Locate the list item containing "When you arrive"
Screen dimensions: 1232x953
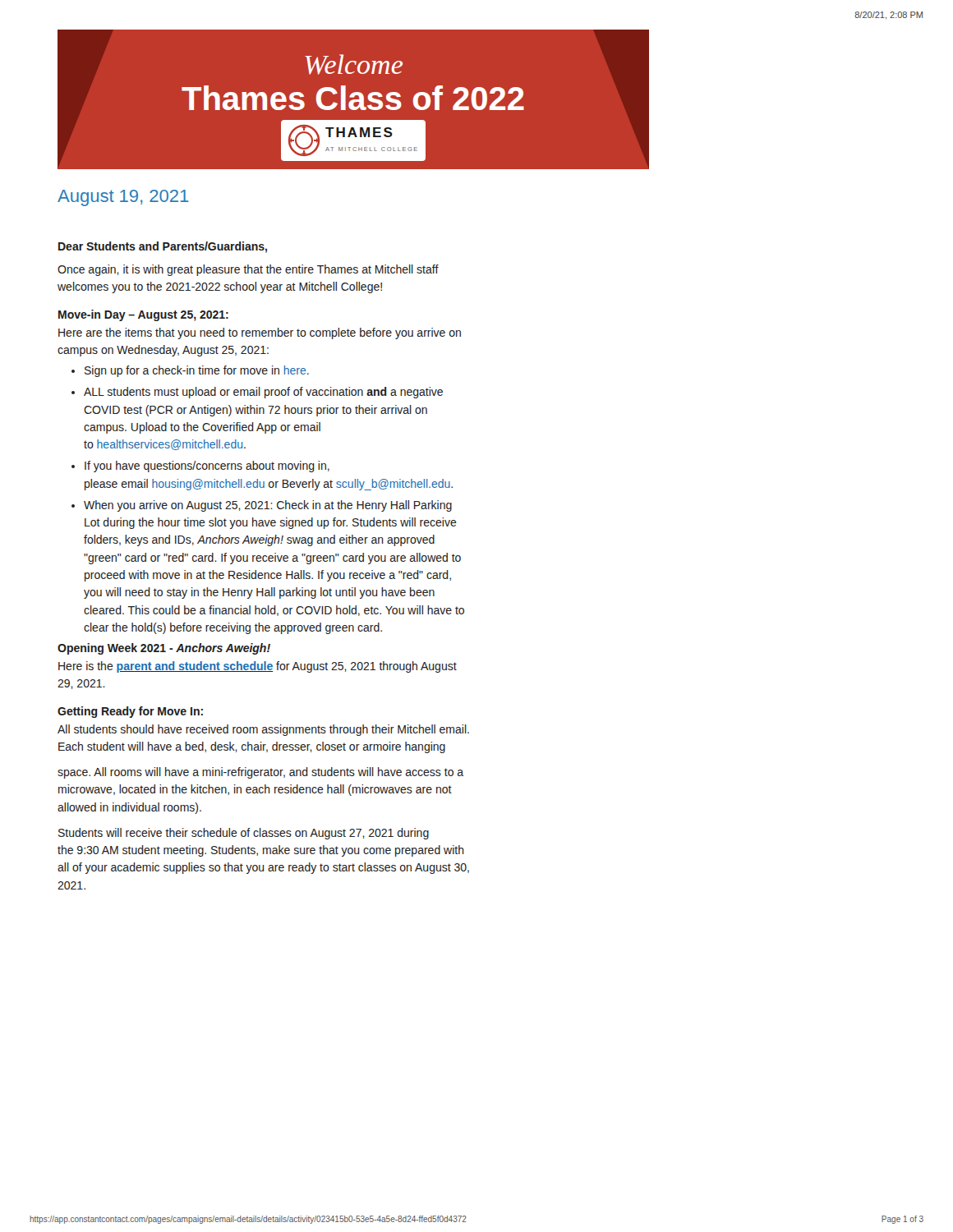pos(274,566)
